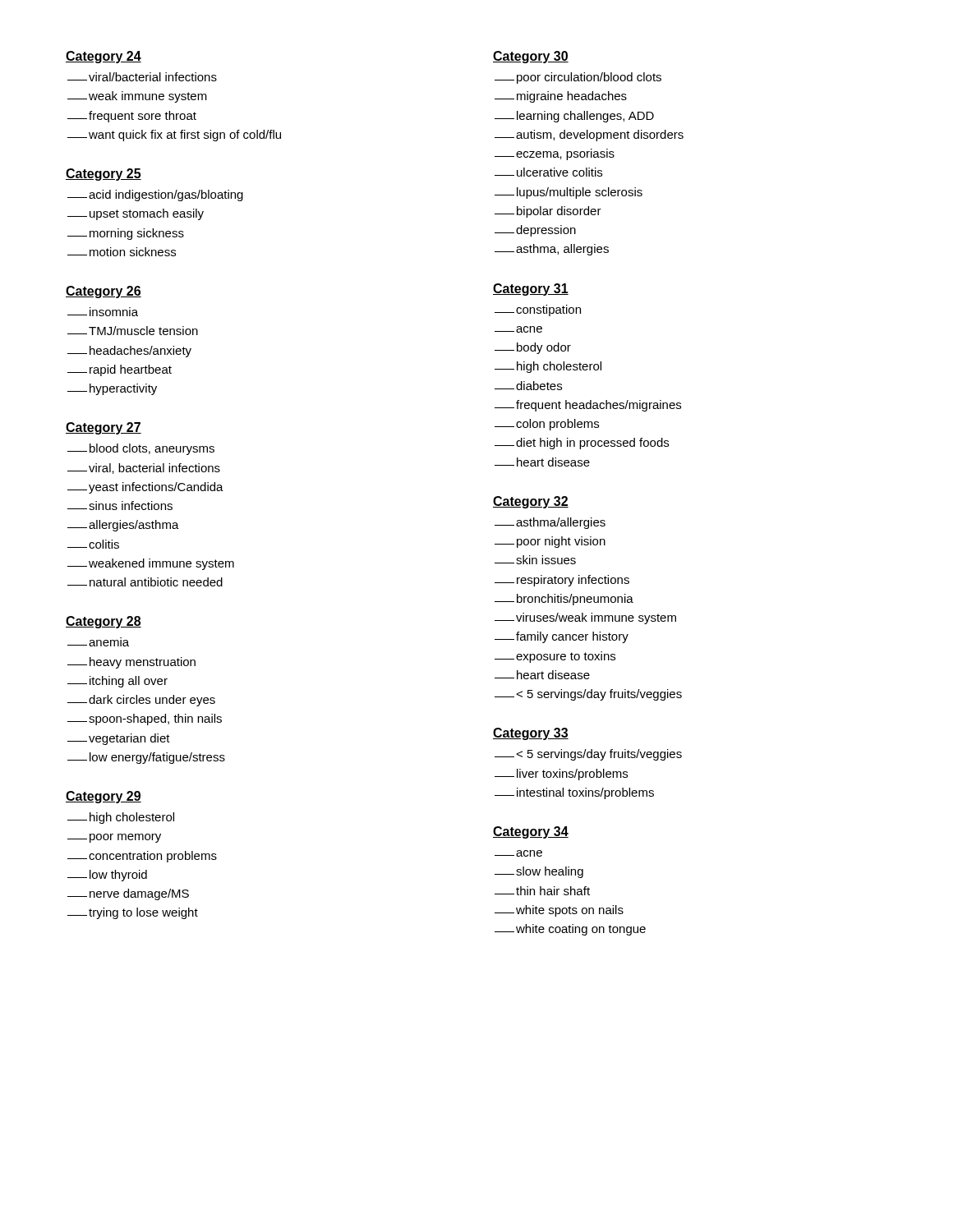This screenshot has height=1232, width=953.
Task: Find the region starting "poor night vision"
Action: [550, 541]
